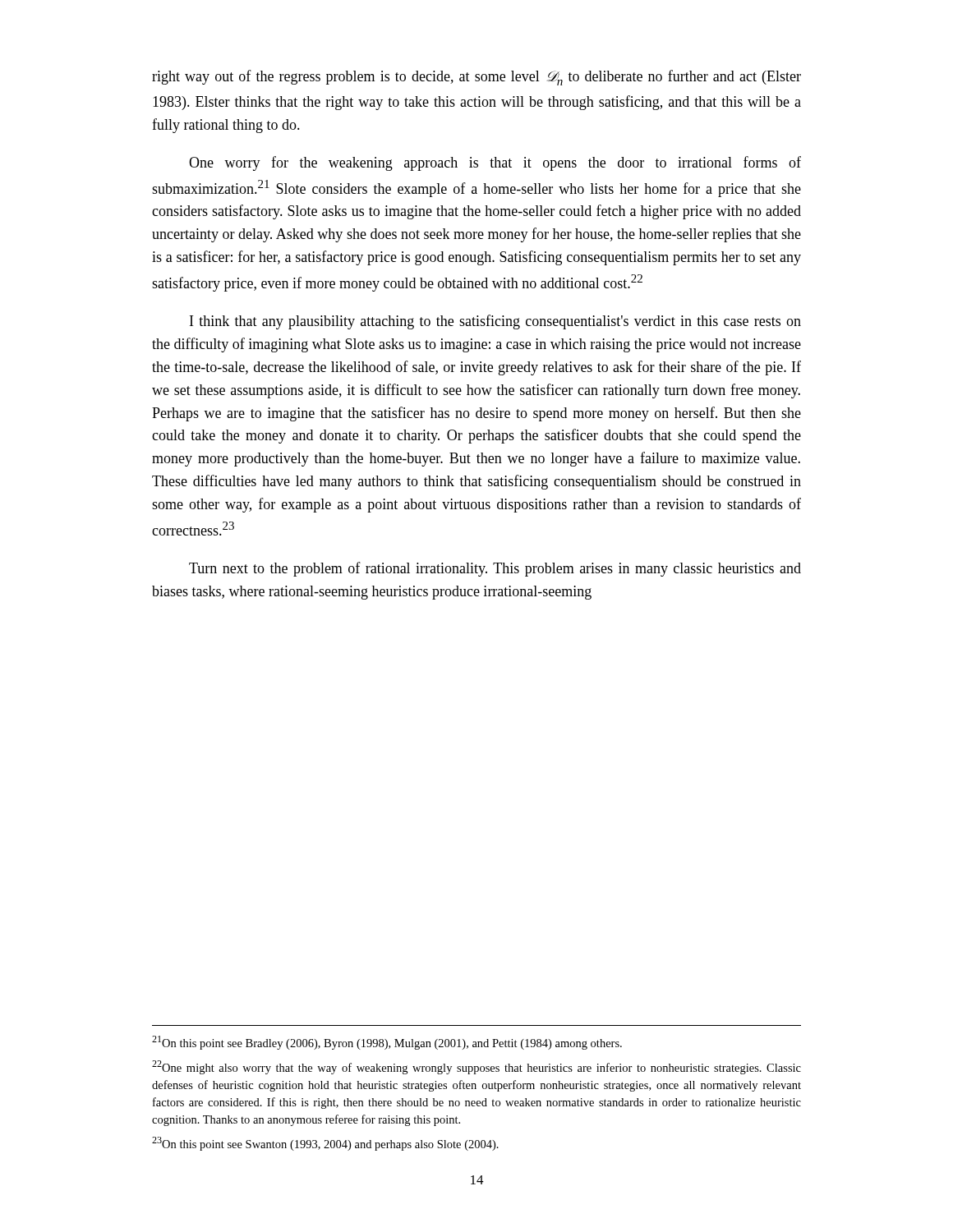Navigate to the text block starting "One worry for the weakening approach is"
The width and height of the screenshot is (953, 1232).
click(x=476, y=223)
